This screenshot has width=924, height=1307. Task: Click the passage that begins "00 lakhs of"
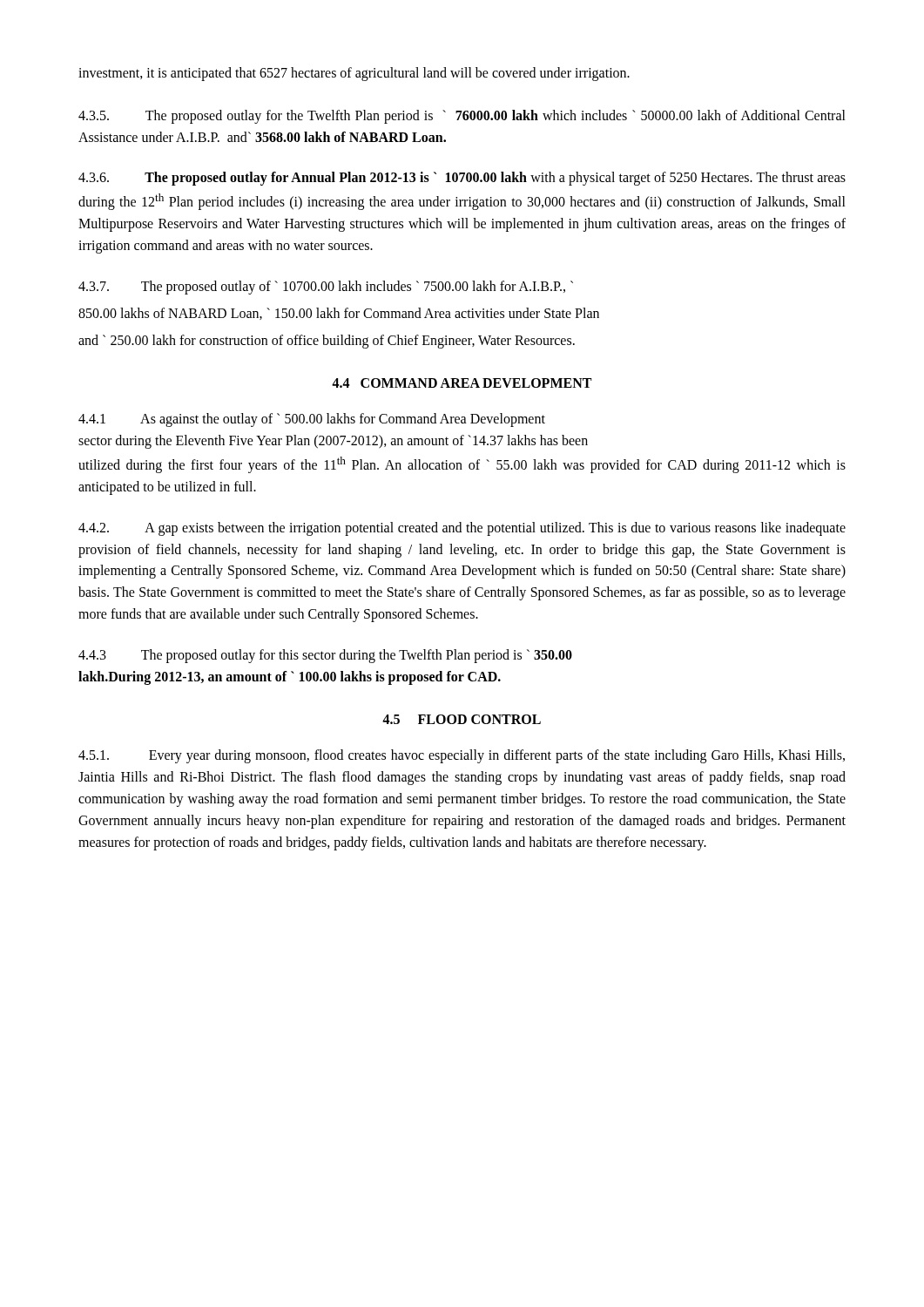point(339,313)
